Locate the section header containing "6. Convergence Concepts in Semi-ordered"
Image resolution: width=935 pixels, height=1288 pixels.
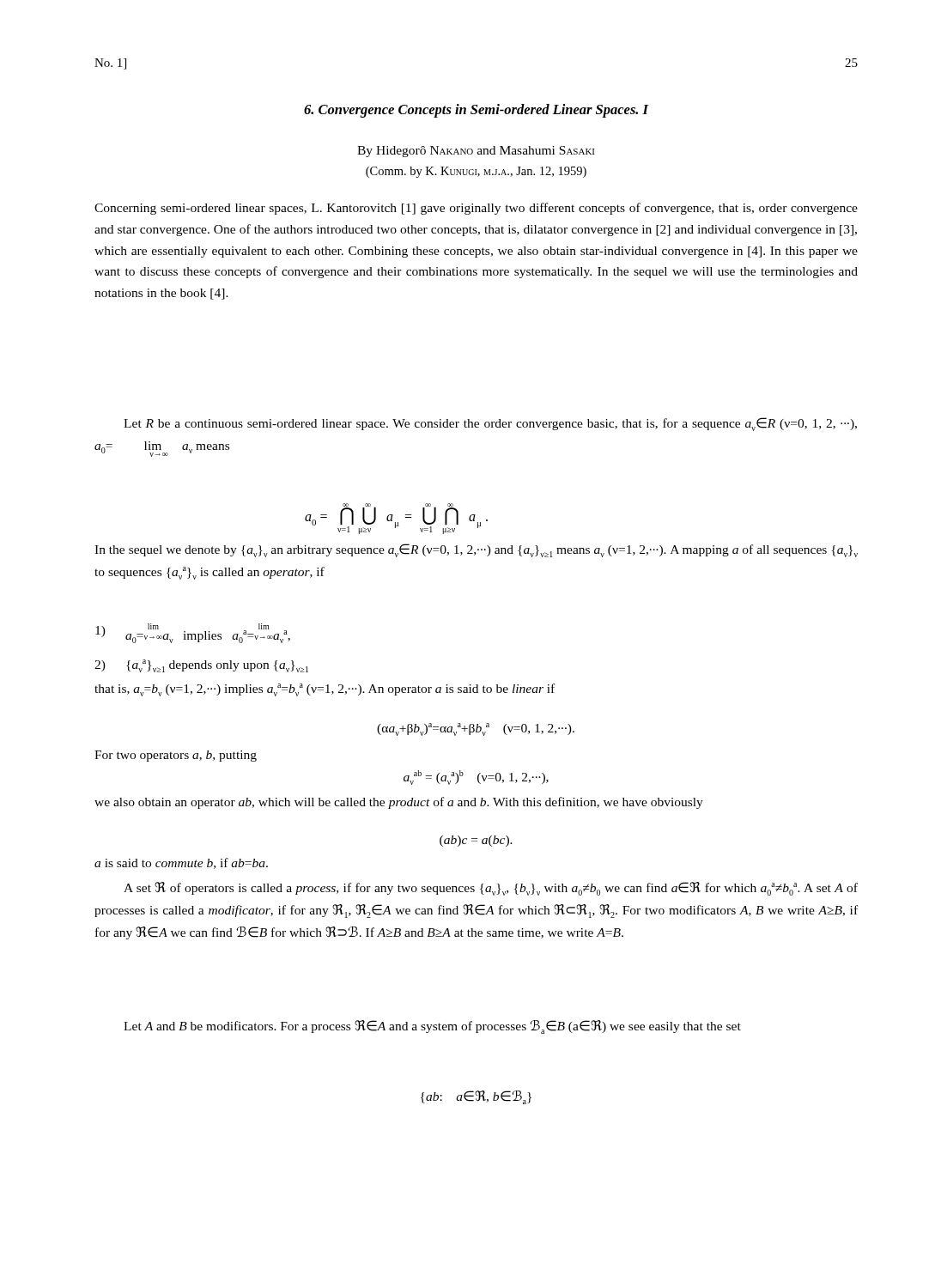click(x=476, y=109)
